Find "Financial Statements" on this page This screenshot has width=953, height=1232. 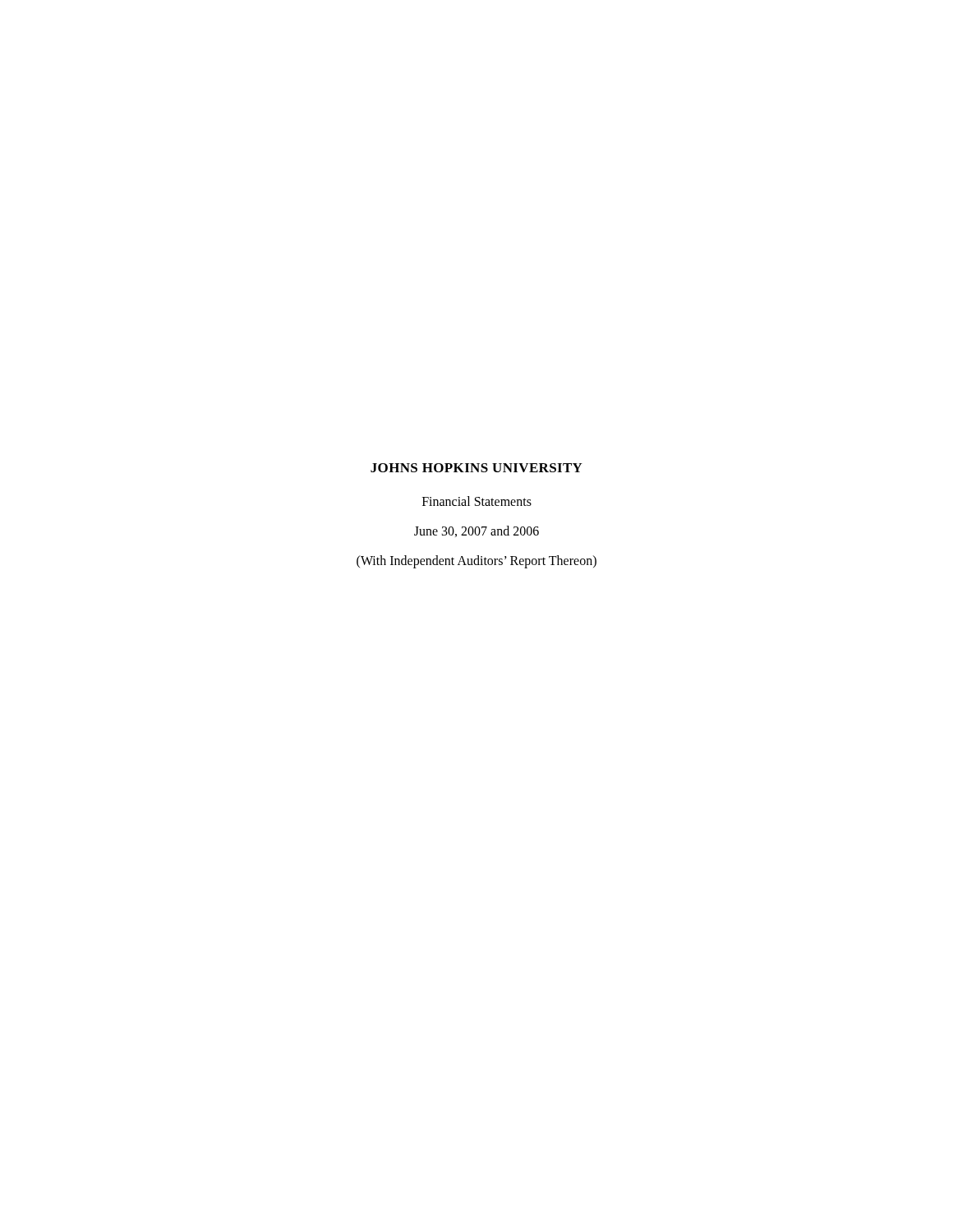476,501
